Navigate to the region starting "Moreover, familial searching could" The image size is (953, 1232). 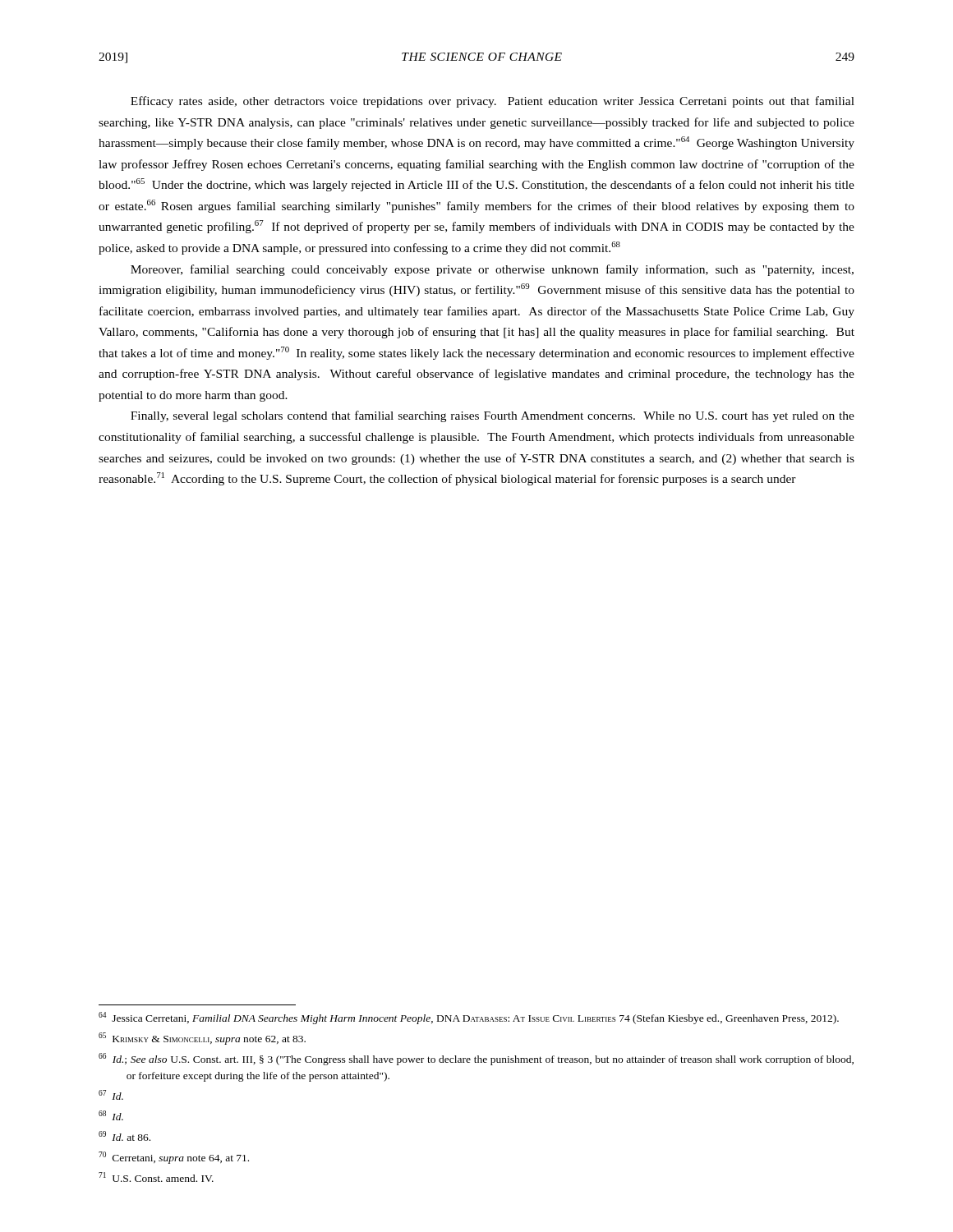(476, 332)
